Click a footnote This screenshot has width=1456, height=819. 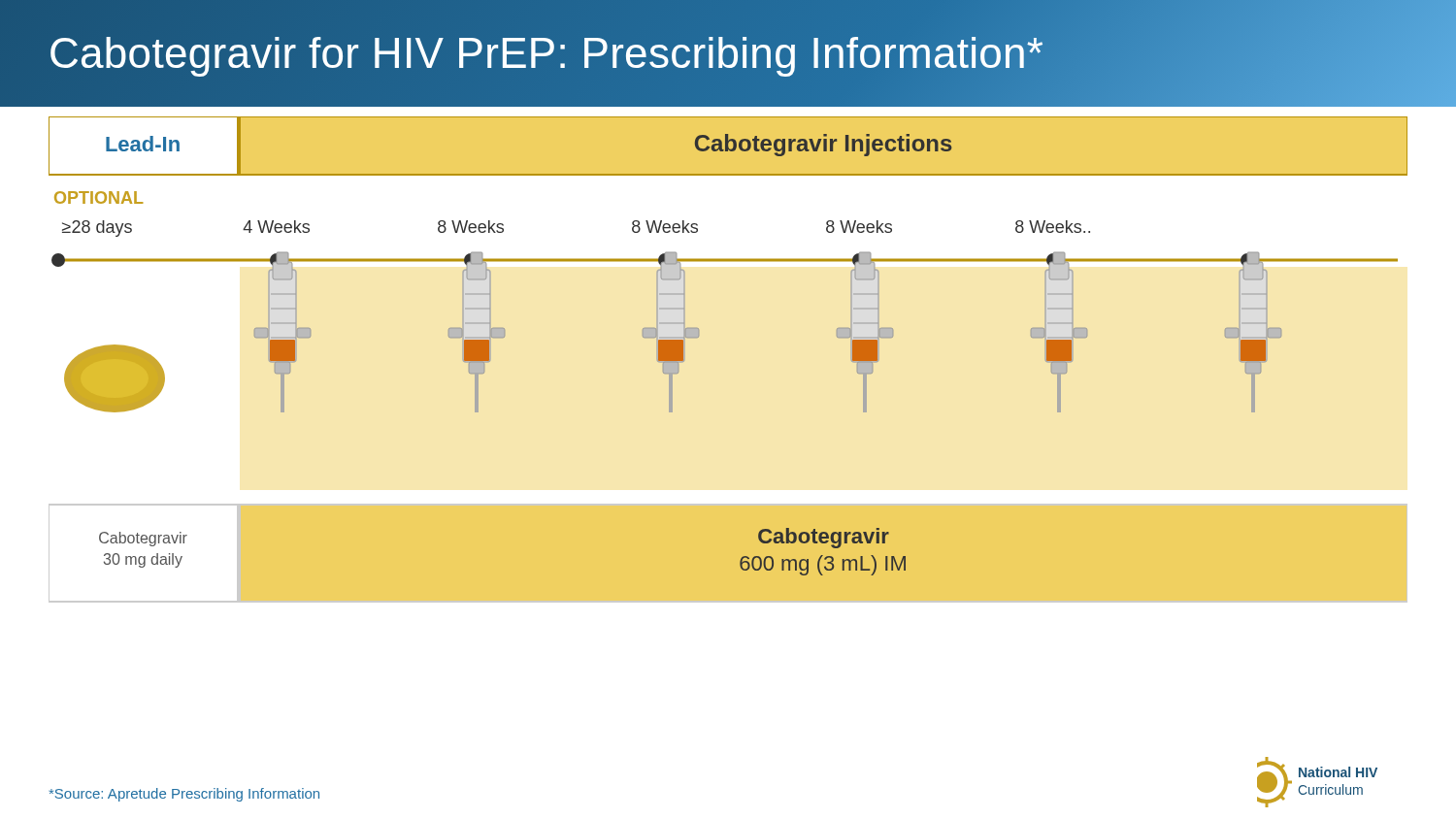click(184, 793)
